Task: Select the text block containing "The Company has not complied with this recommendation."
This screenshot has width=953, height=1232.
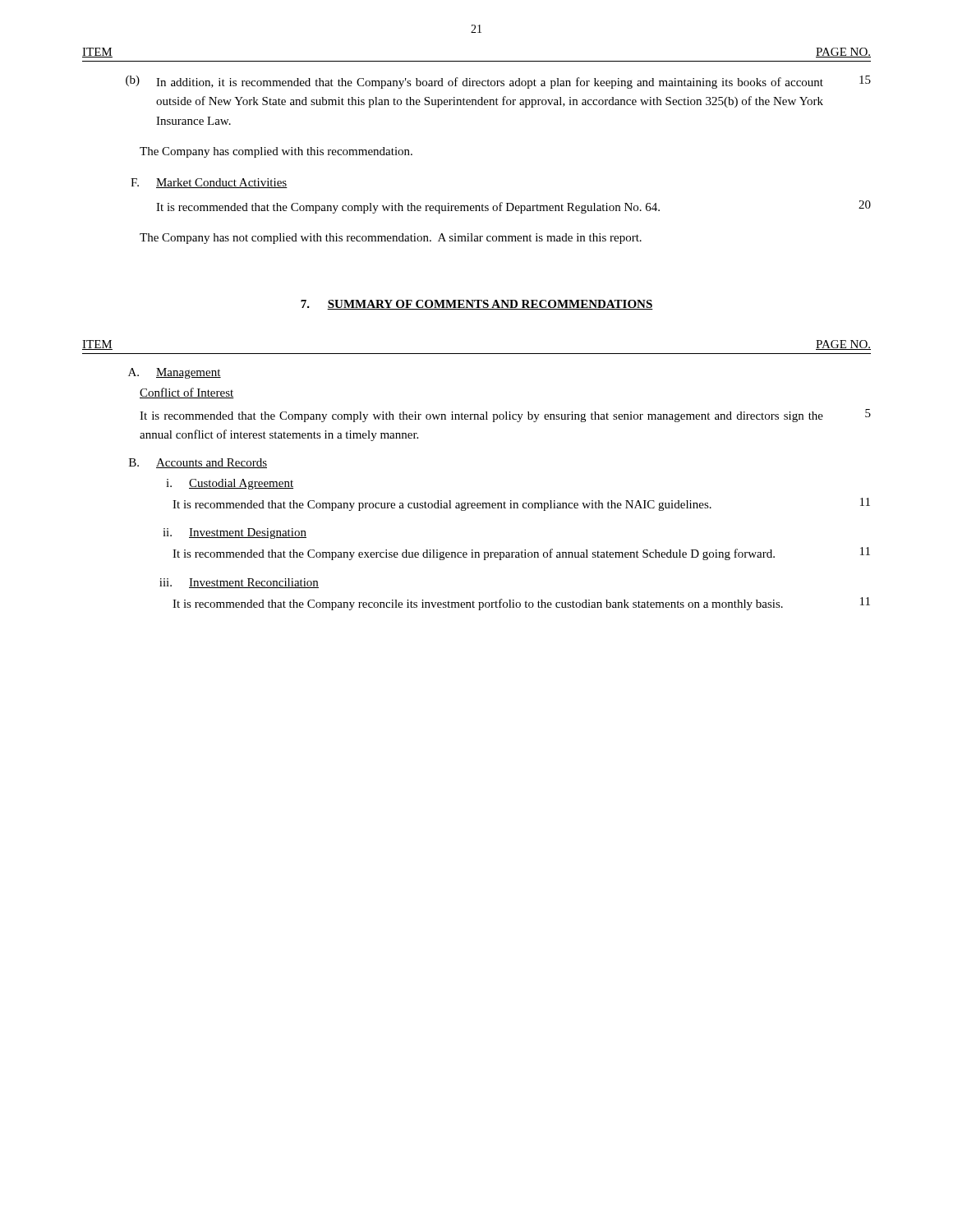Action: (505, 238)
